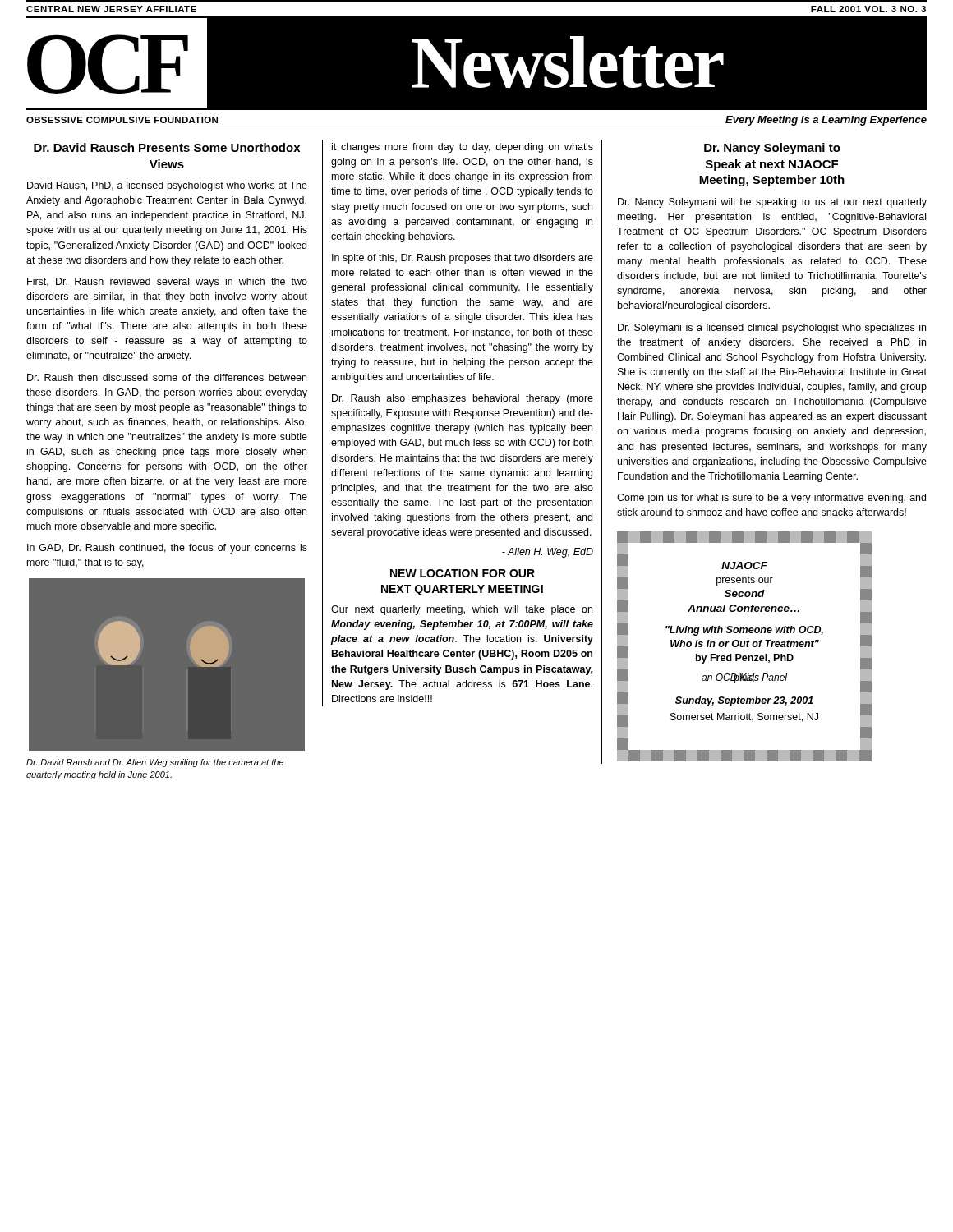Screen dimensions: 1232x953
Task: Navigate to the text block starting "Dr. Nancy Soleymani will be speaking to us"
Action: (x=772, y=254)
